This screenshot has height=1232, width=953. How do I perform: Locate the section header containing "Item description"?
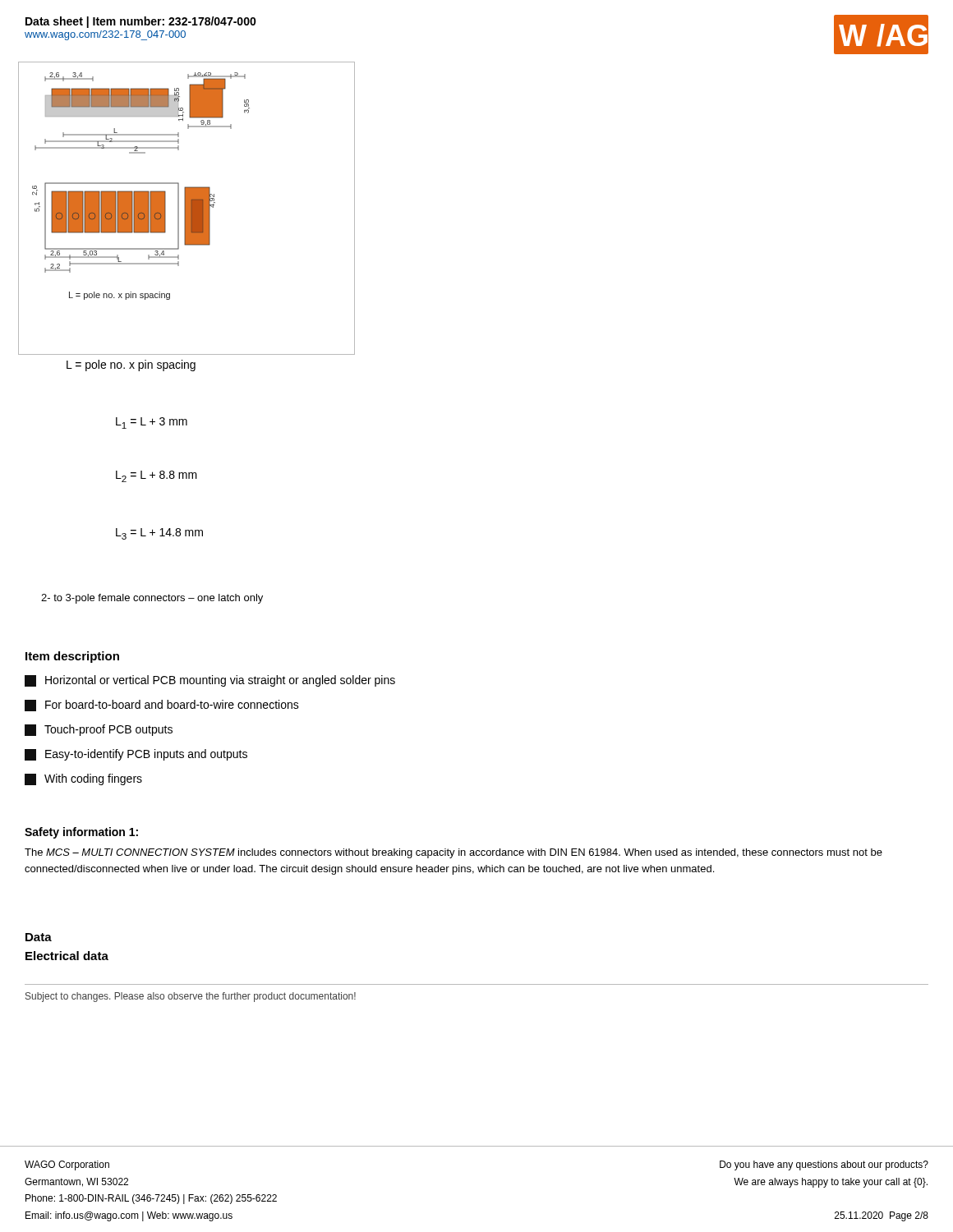(72, 656)
